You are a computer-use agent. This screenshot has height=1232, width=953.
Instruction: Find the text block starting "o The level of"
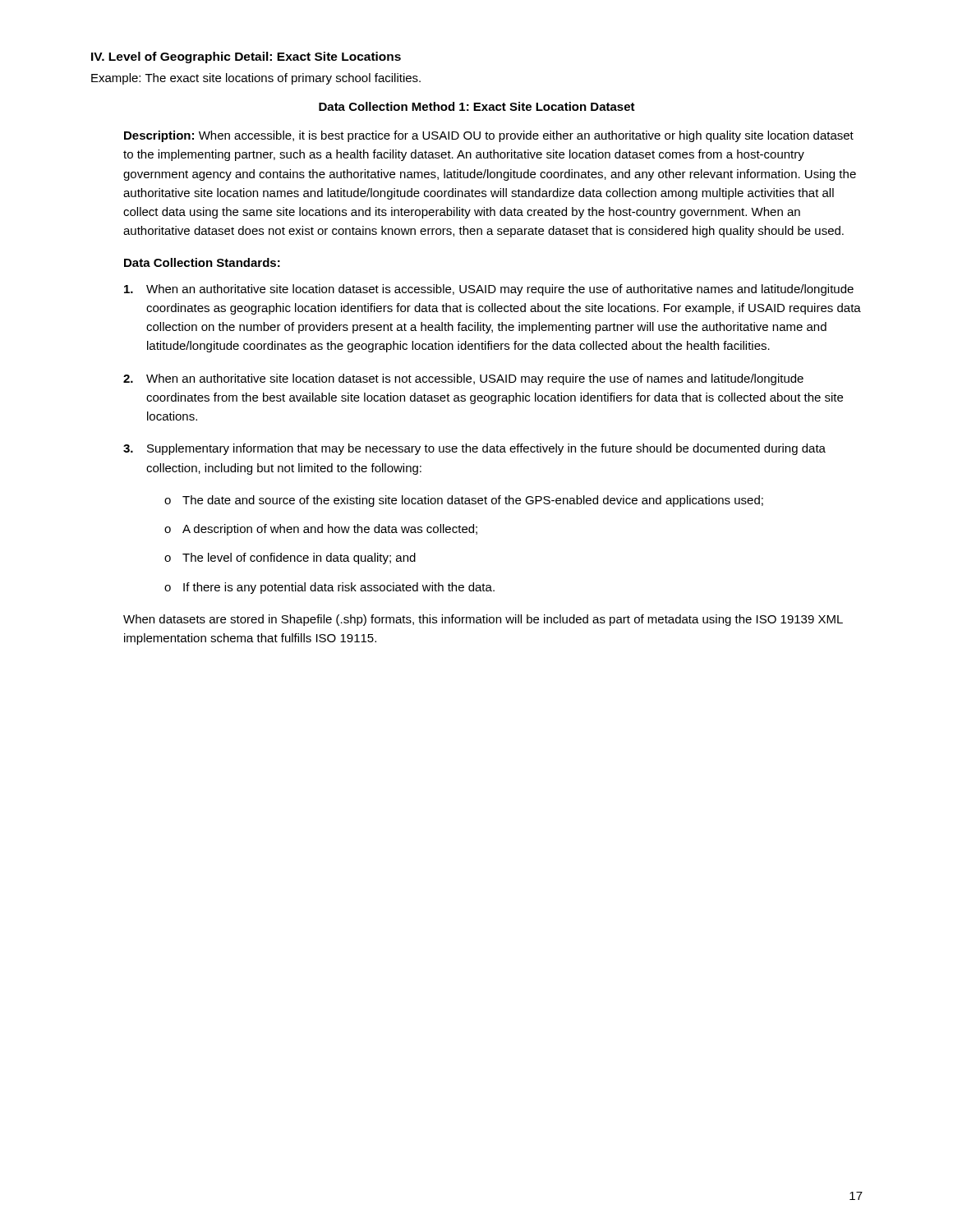[290, 559]
